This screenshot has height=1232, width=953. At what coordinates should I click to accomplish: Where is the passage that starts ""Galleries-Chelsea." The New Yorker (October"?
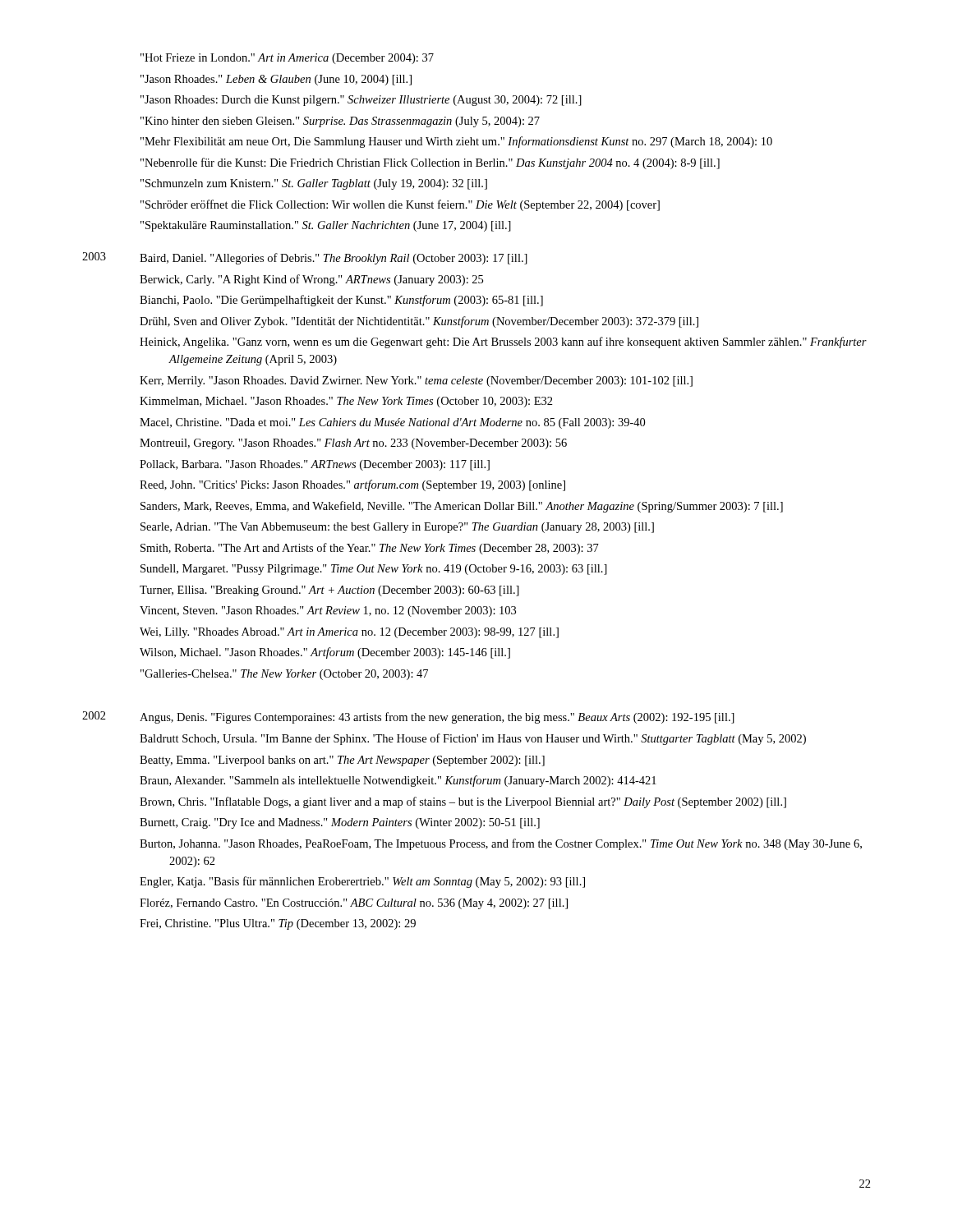coord(284,673)
